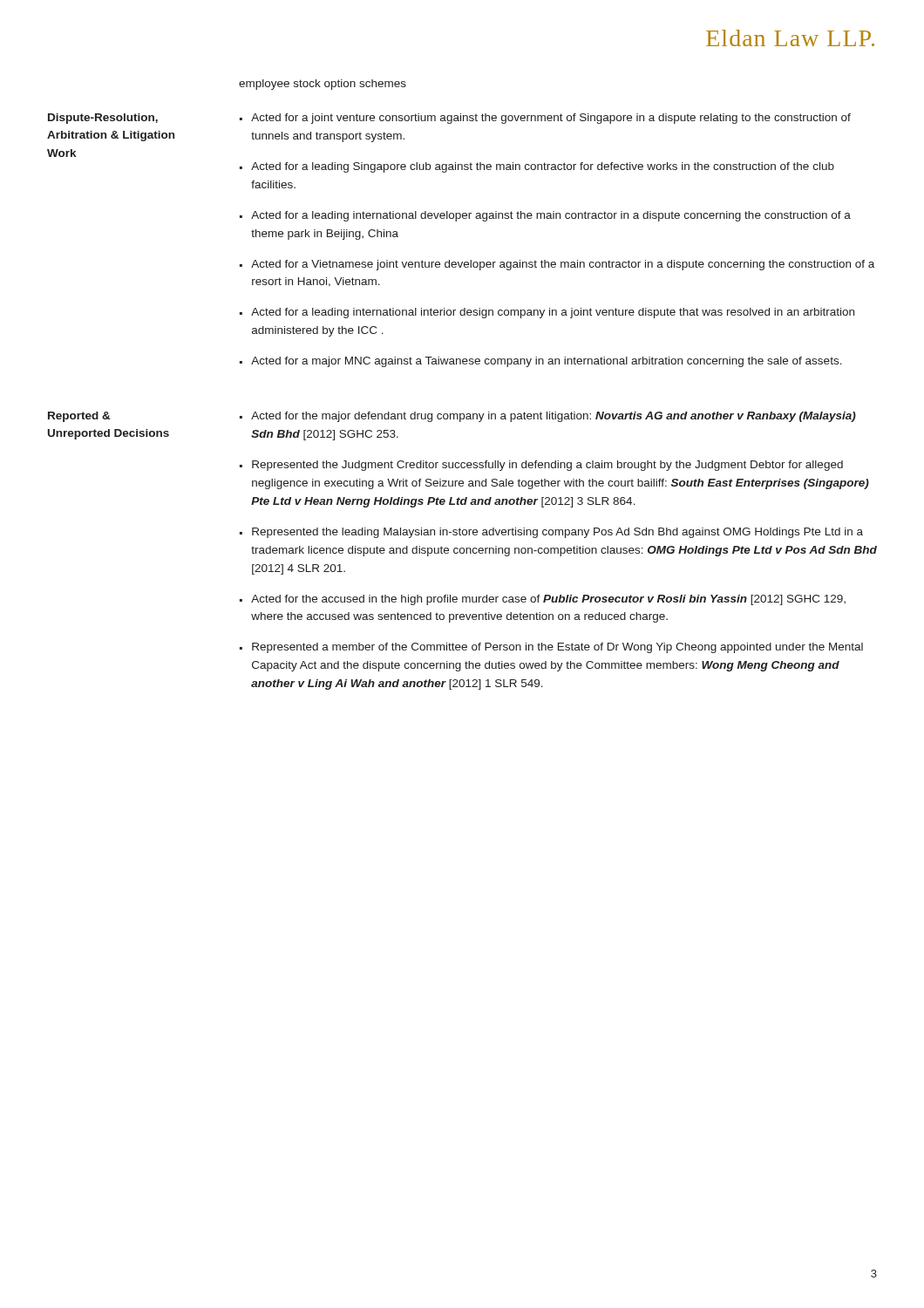Where is the passage that starts "Represented the Judgment Creditor successfully"?
This screenshot has height=1308, width=924.
point(564,483)
